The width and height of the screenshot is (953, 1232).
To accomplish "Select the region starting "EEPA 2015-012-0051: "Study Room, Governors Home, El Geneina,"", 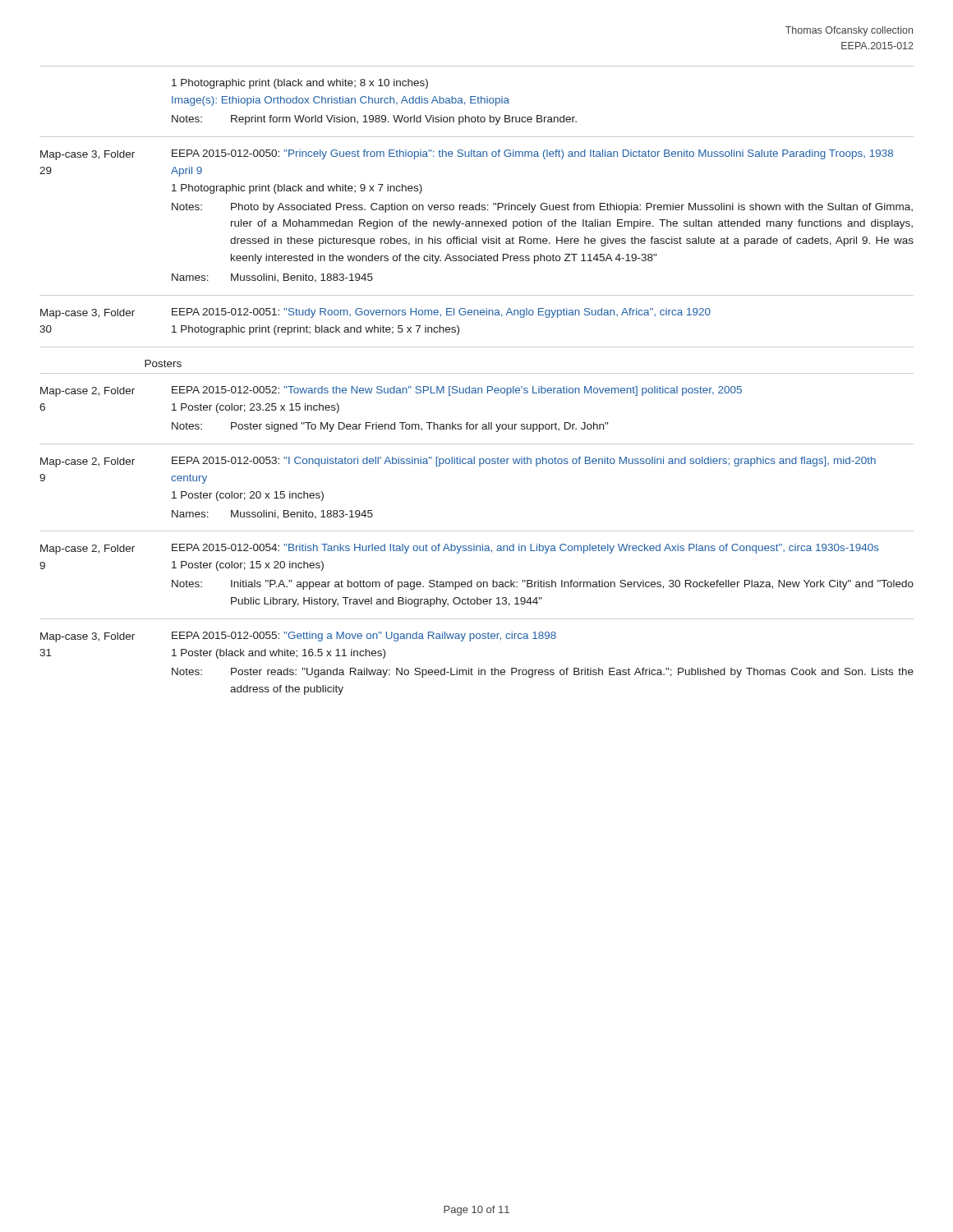I will (x=441, y=320).
